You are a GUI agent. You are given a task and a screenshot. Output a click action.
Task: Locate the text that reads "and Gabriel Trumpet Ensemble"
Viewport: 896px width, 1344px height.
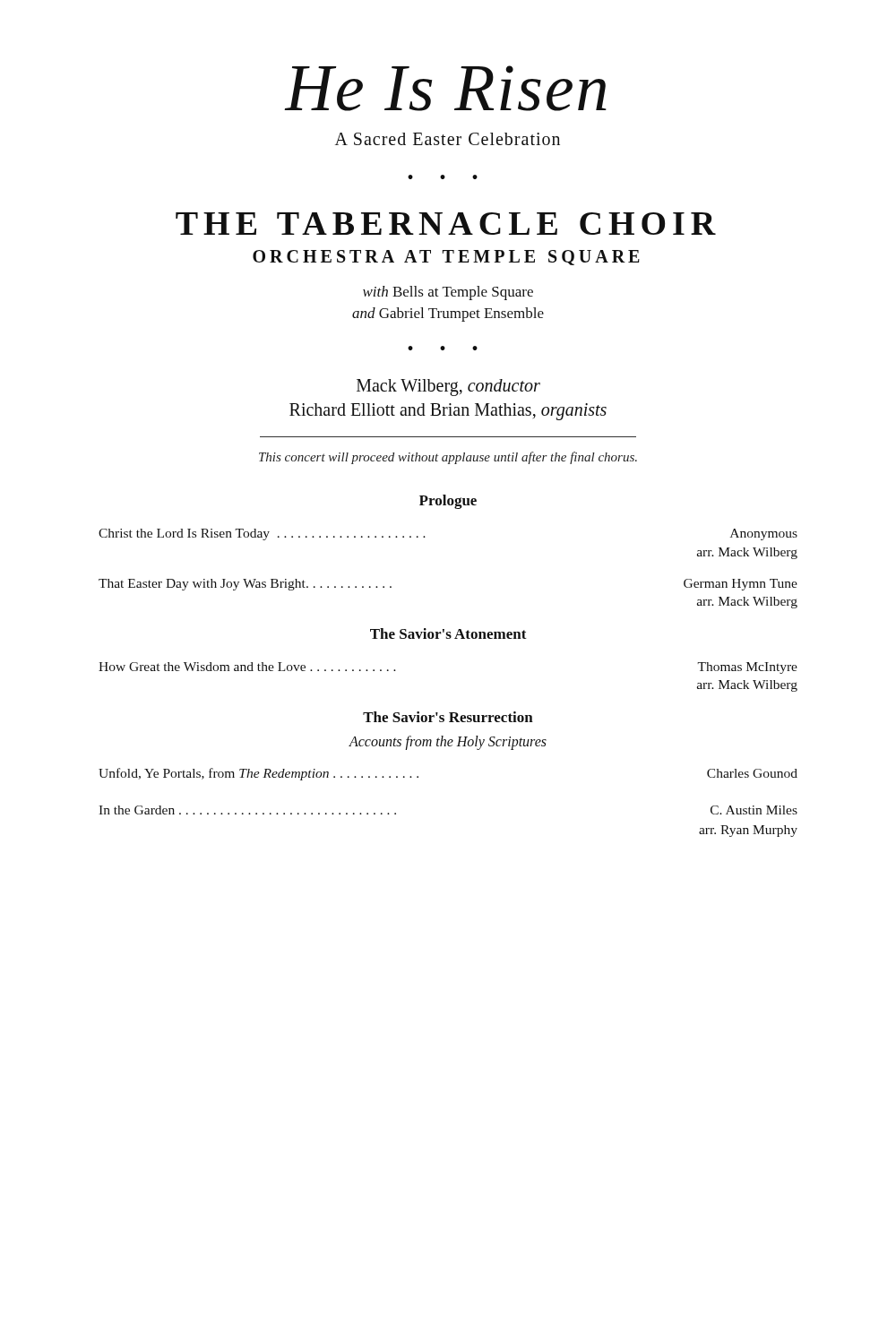448,313
